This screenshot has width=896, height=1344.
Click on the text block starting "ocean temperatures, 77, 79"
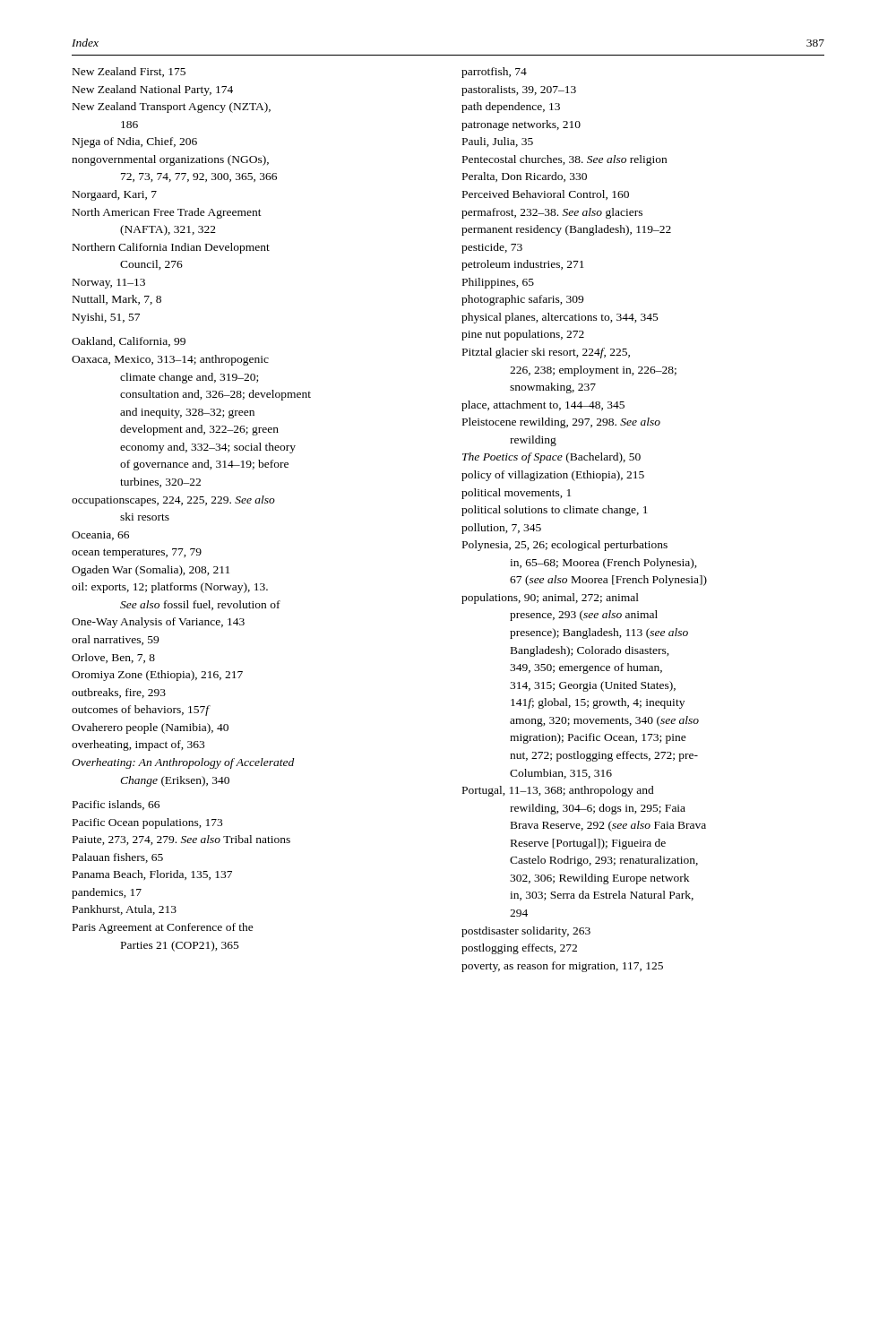137,552
